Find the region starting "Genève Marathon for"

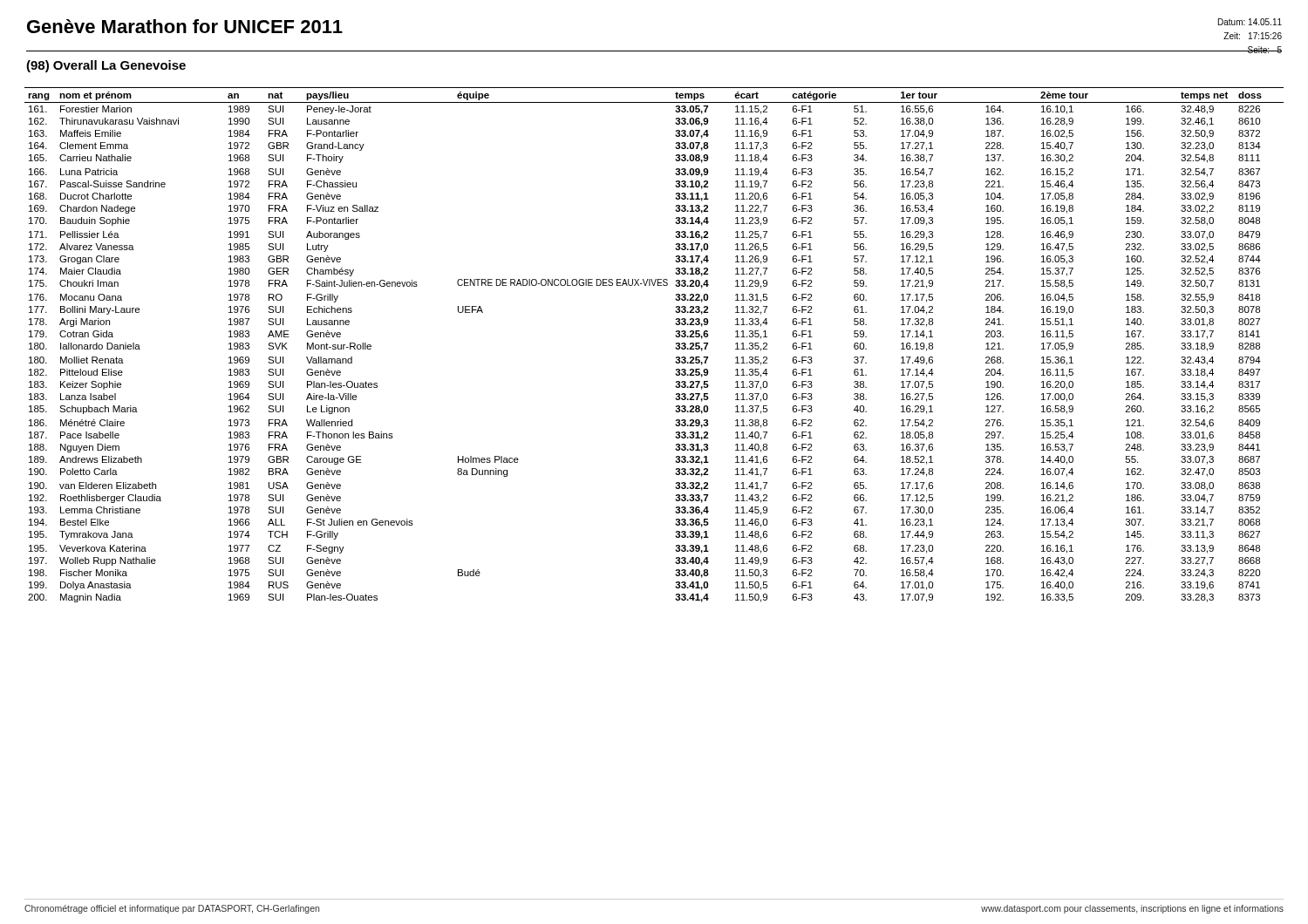pyautogui.click(x=184, y=27)
